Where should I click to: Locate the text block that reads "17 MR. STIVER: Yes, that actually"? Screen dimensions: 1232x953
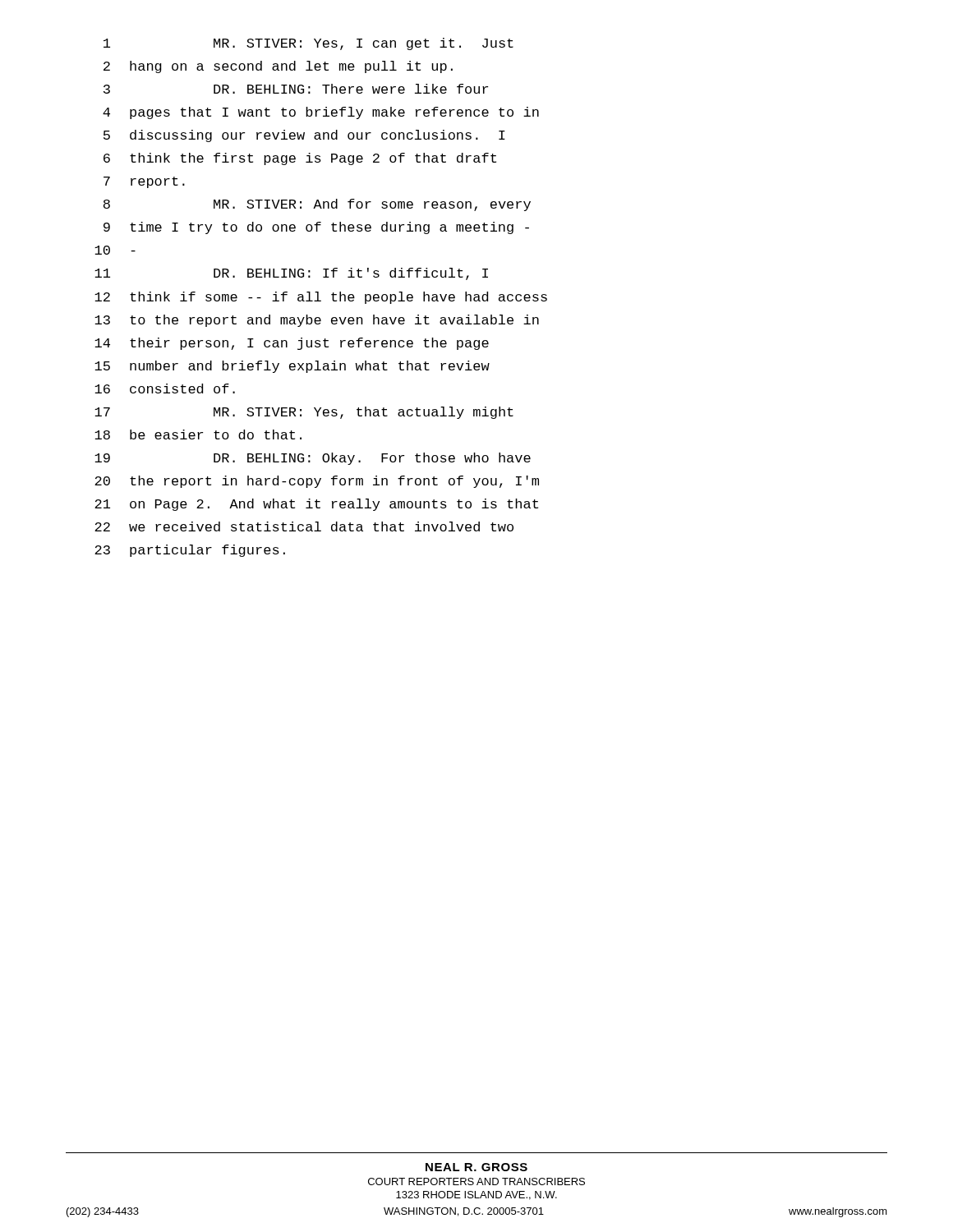[x=476, y=413]
